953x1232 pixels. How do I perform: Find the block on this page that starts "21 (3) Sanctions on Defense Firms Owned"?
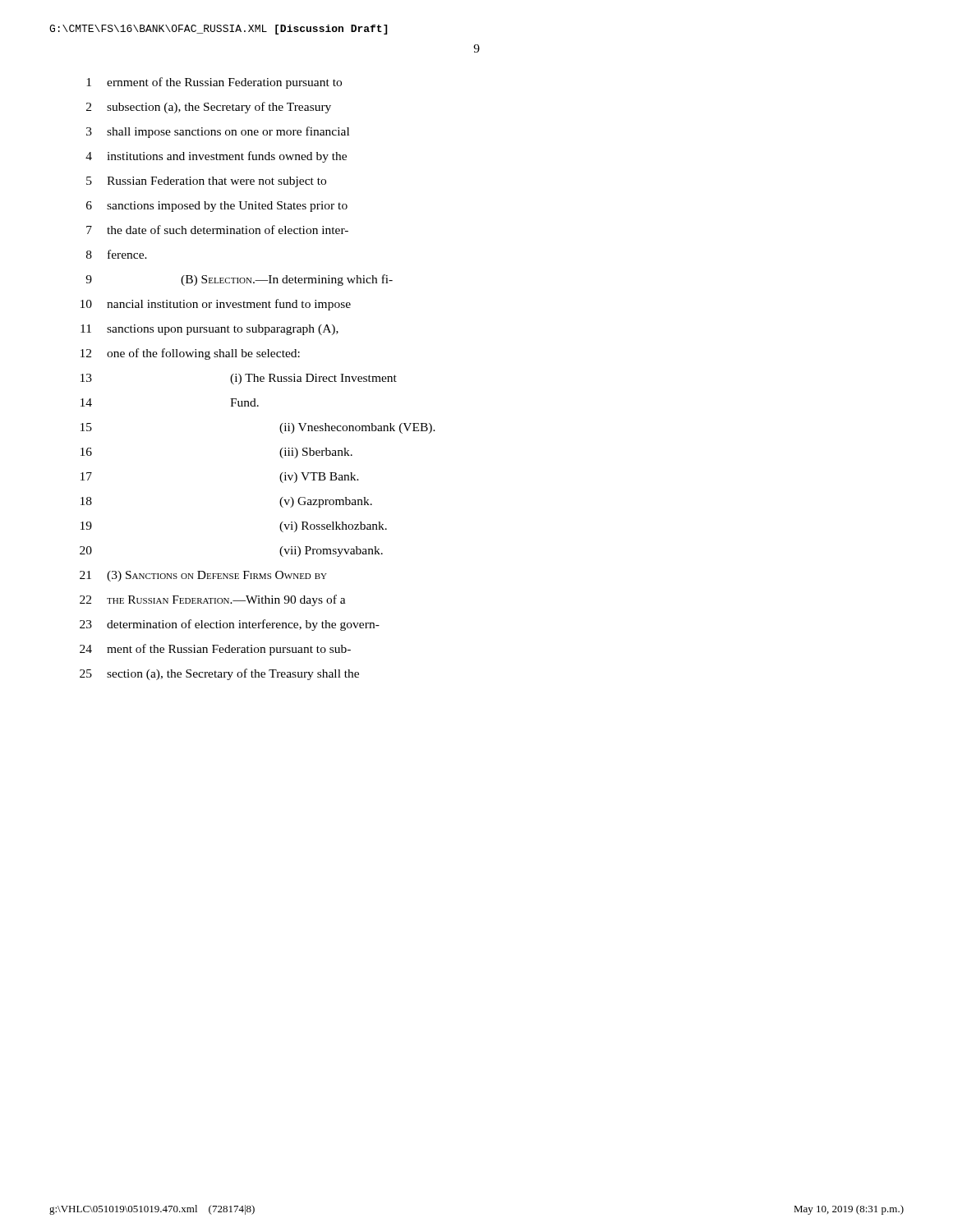click(x=203, y=576)
